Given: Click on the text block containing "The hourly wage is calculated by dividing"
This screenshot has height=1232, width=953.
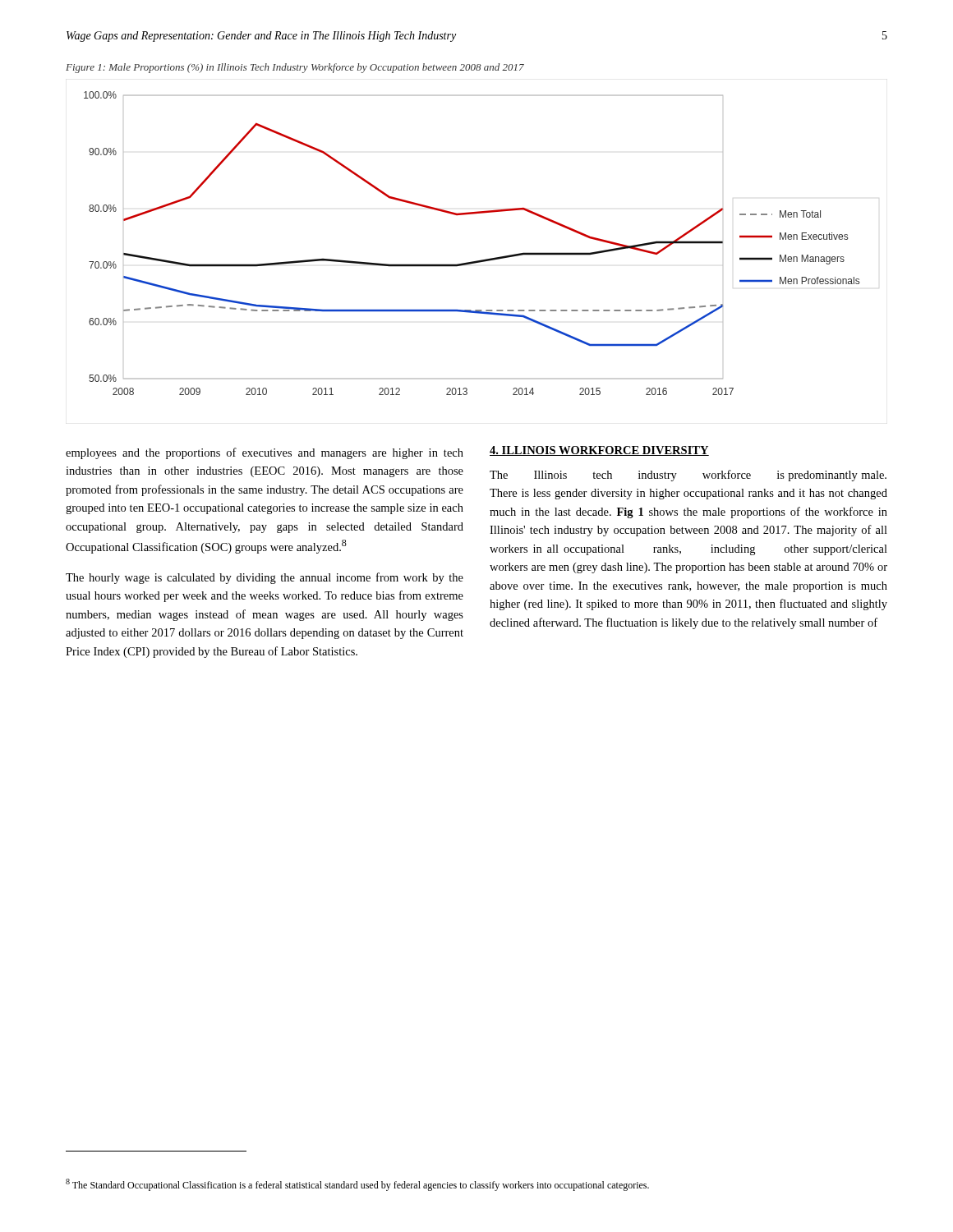Looking at the screenshot, I should pos(265,614).
